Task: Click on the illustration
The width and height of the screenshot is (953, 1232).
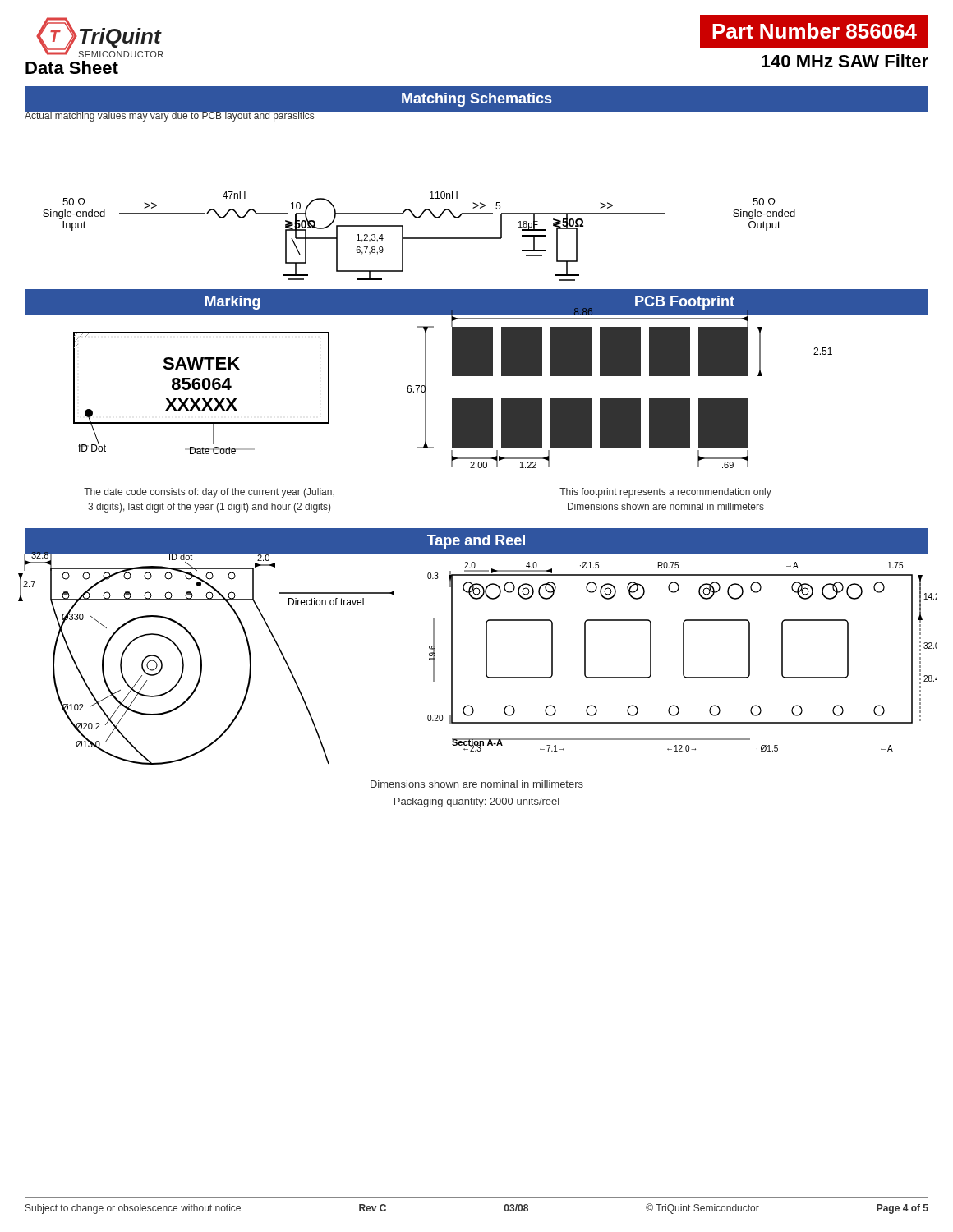Action: [x=210, y=390]
